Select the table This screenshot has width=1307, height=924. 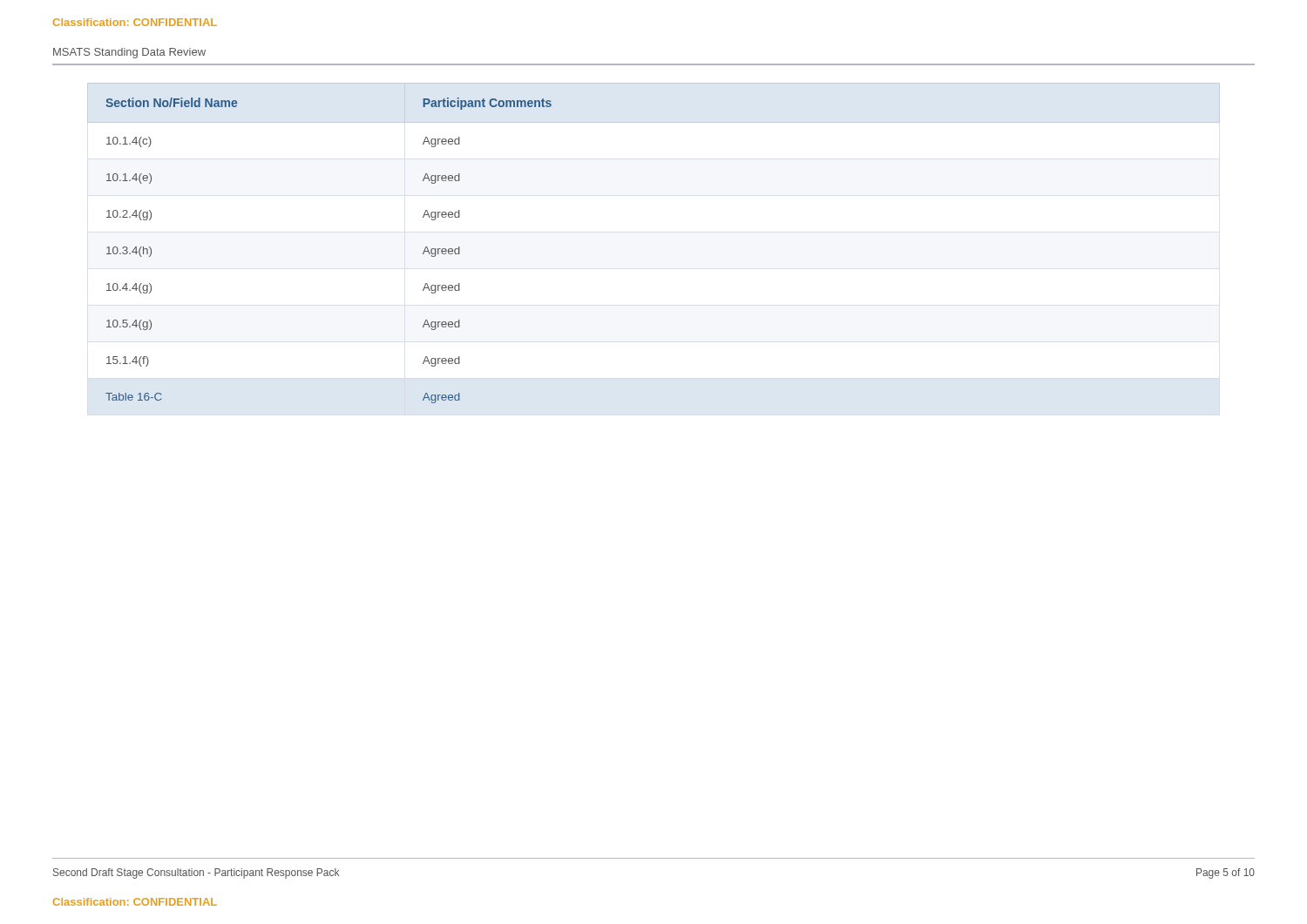point(654,249)
